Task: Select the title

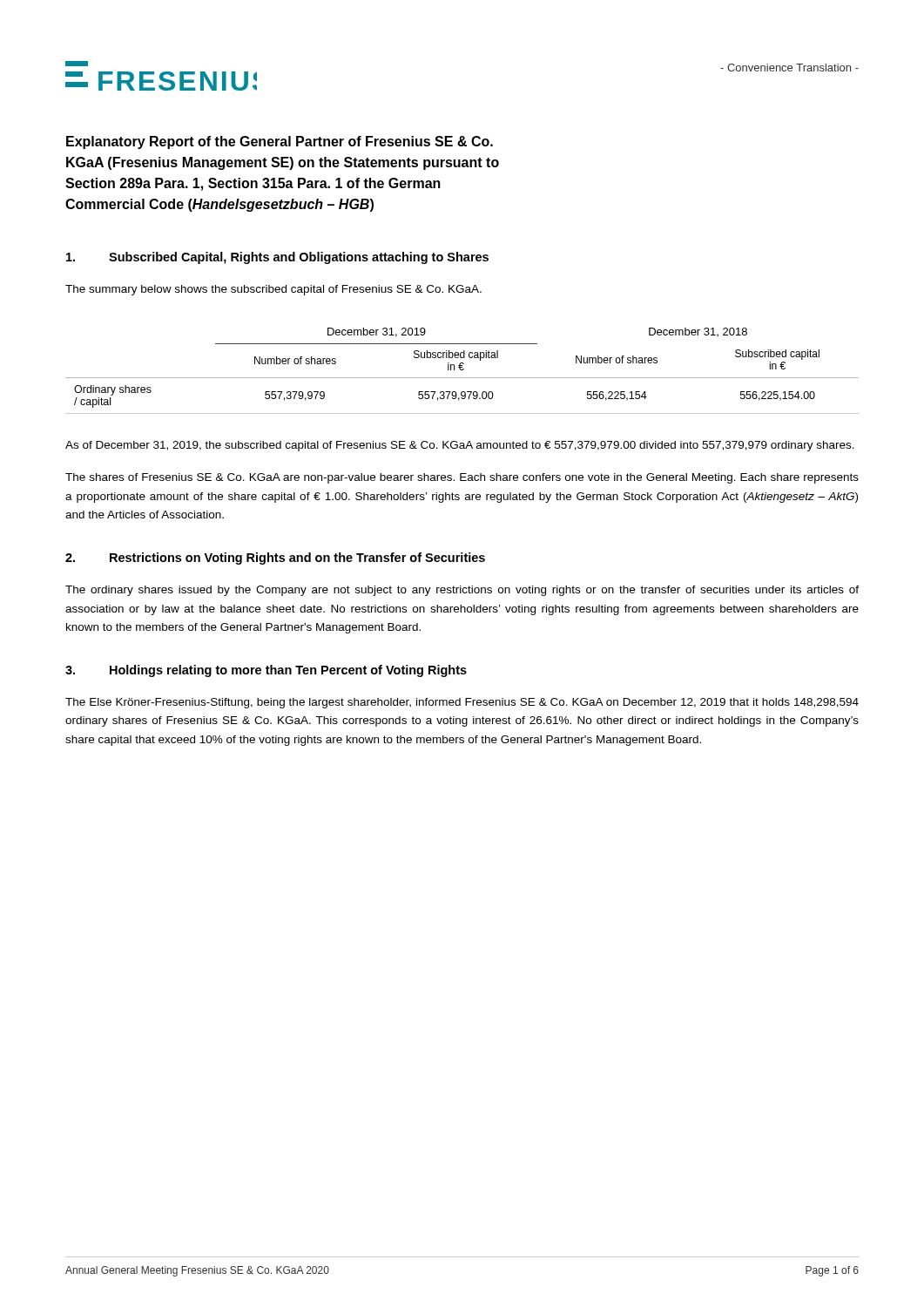Action: 282,173
